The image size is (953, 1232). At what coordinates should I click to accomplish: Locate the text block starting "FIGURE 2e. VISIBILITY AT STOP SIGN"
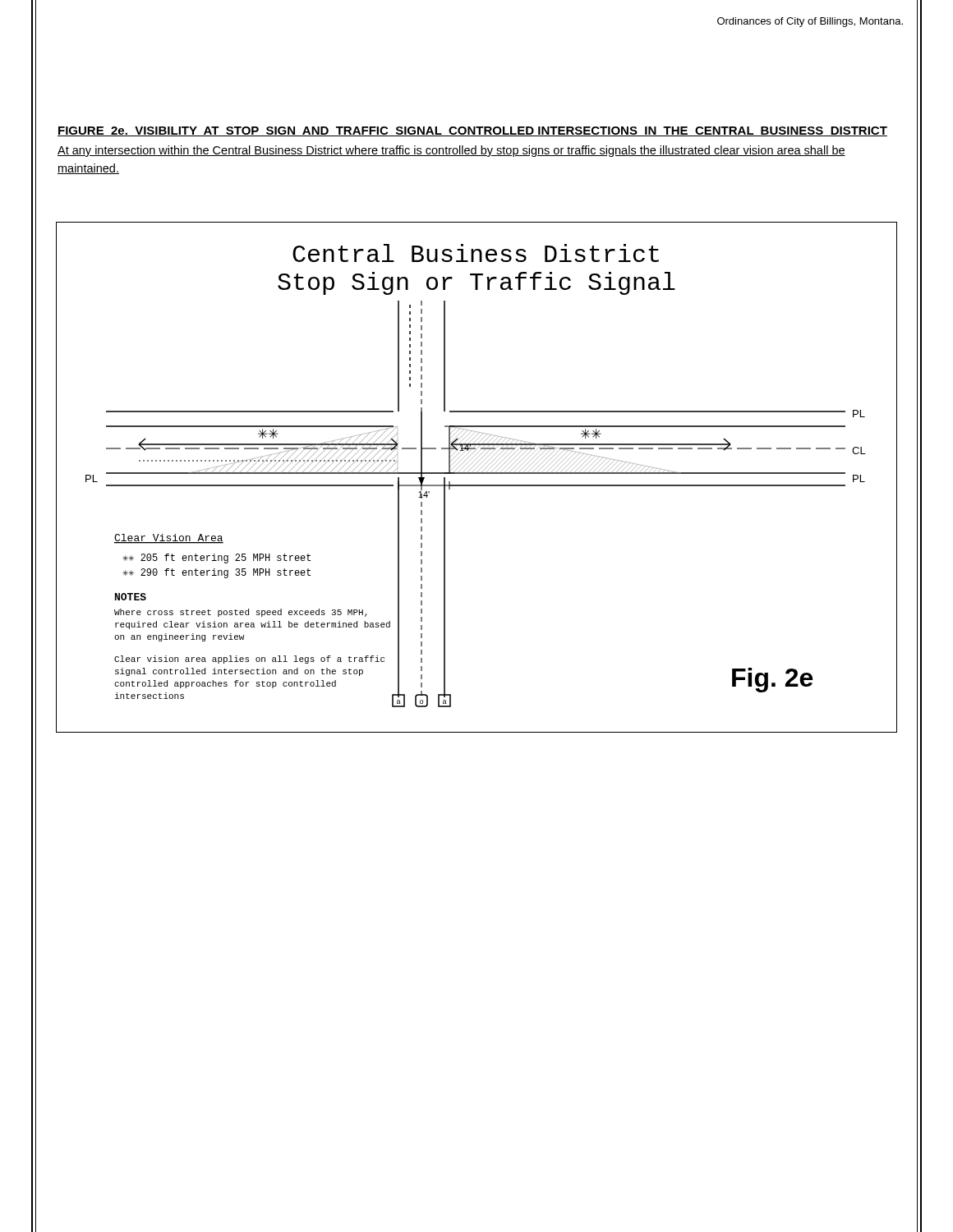tap(476, 150)
